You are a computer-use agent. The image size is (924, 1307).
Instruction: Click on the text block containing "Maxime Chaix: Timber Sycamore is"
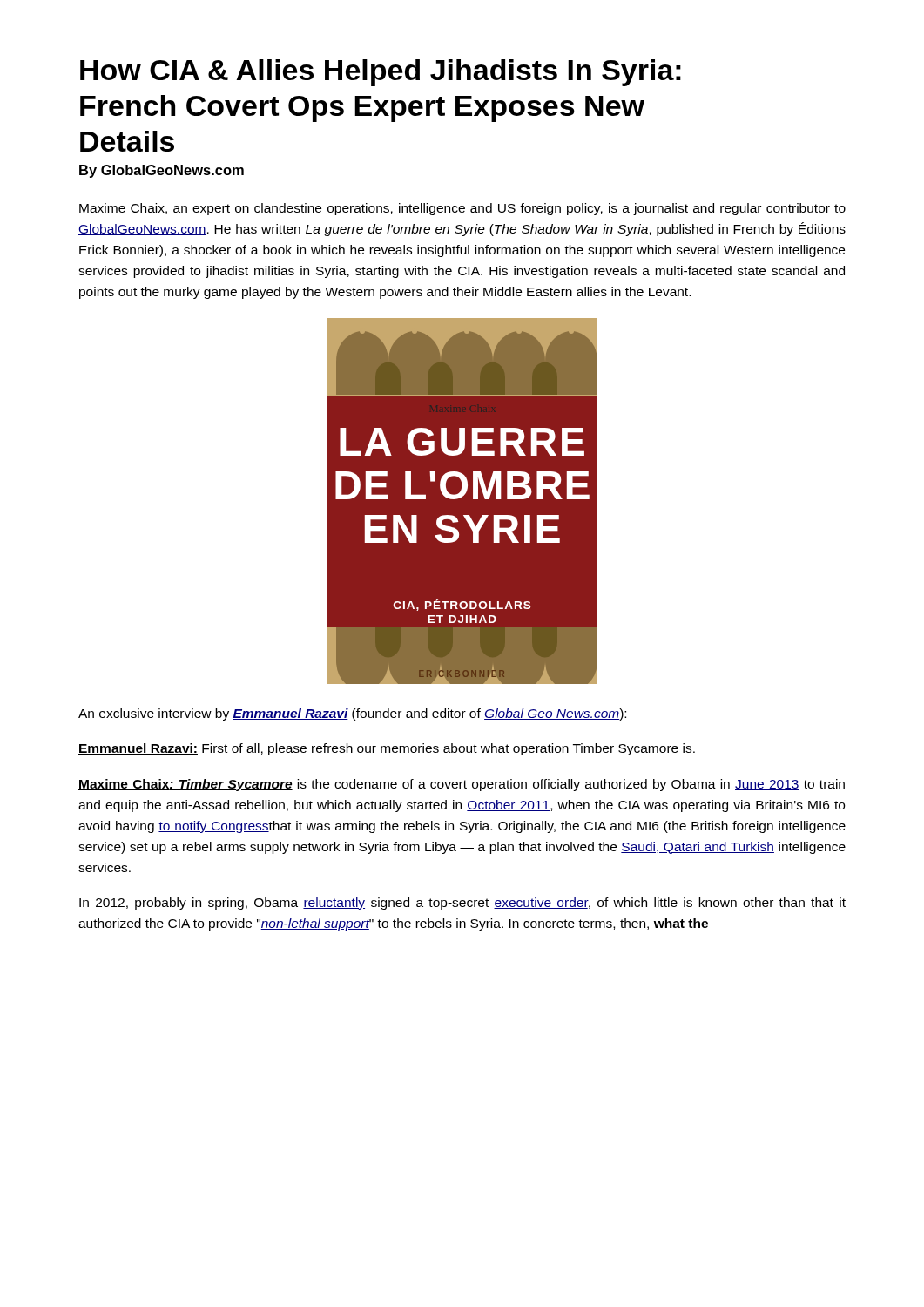coord(462,825)
